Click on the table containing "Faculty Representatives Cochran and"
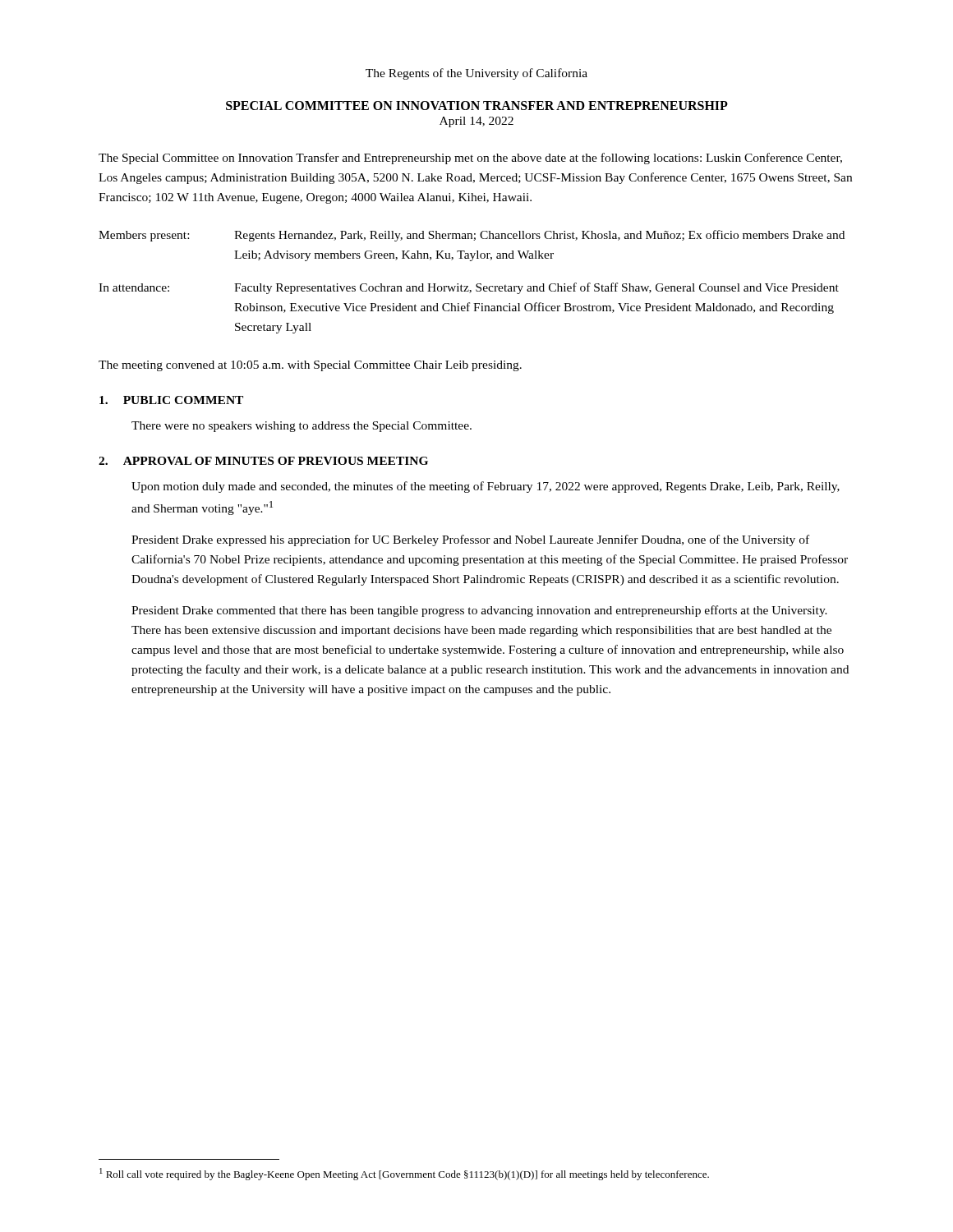 point(476,281)
